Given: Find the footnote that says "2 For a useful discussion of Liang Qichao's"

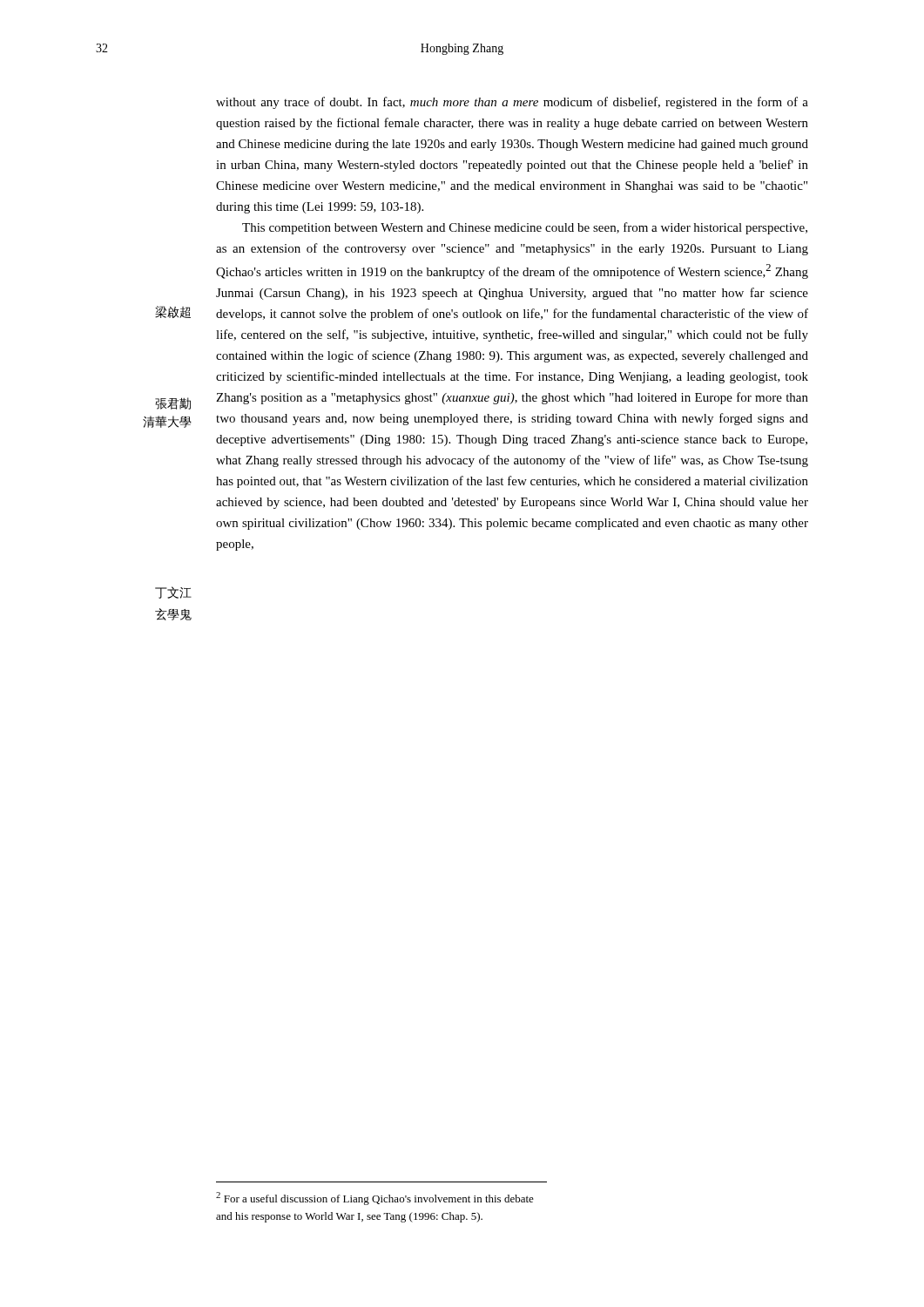Looking at the screenshot, I should [x=375, y=1206].
